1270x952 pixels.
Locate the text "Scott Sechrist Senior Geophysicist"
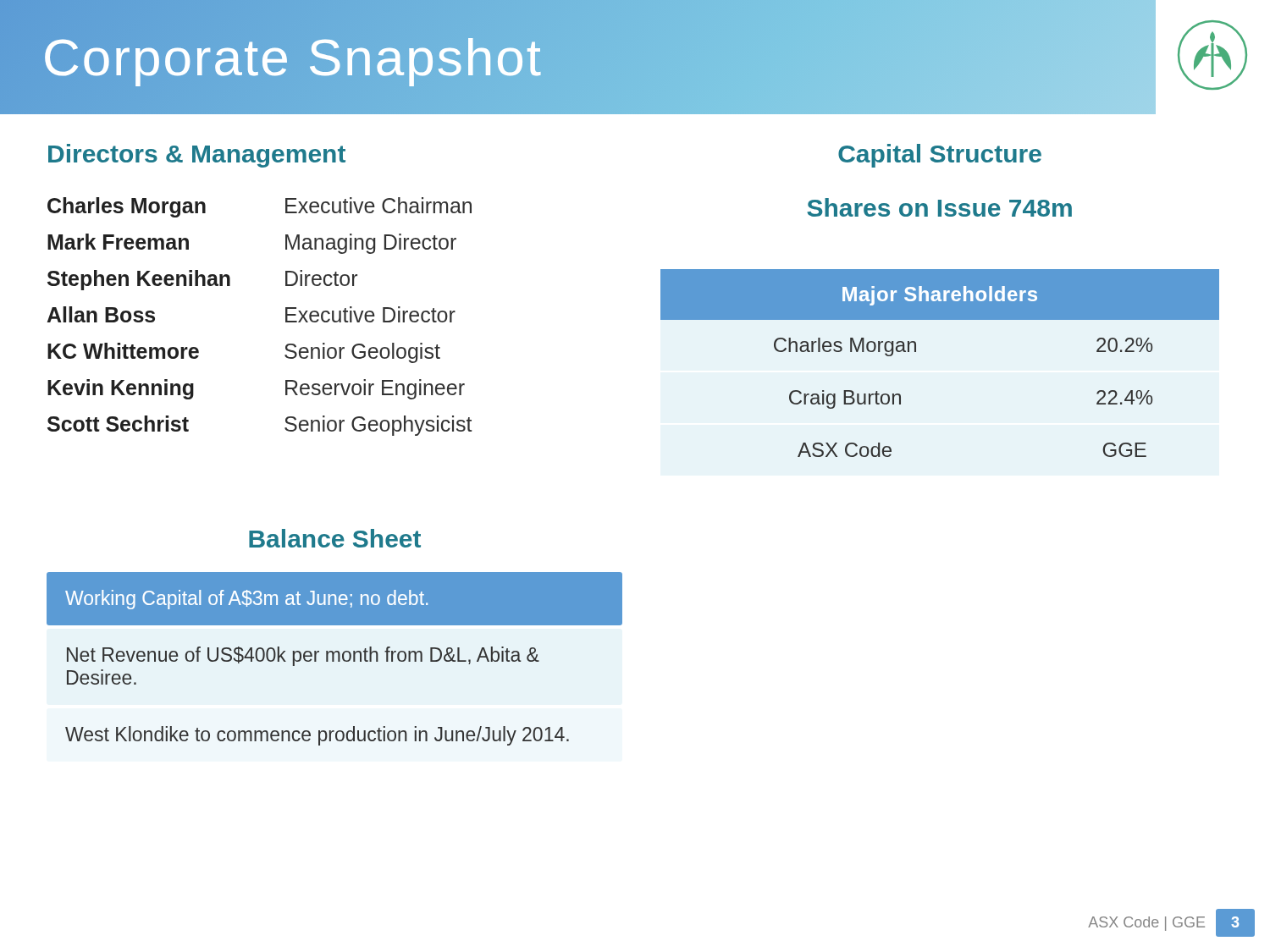click(113, 425)
